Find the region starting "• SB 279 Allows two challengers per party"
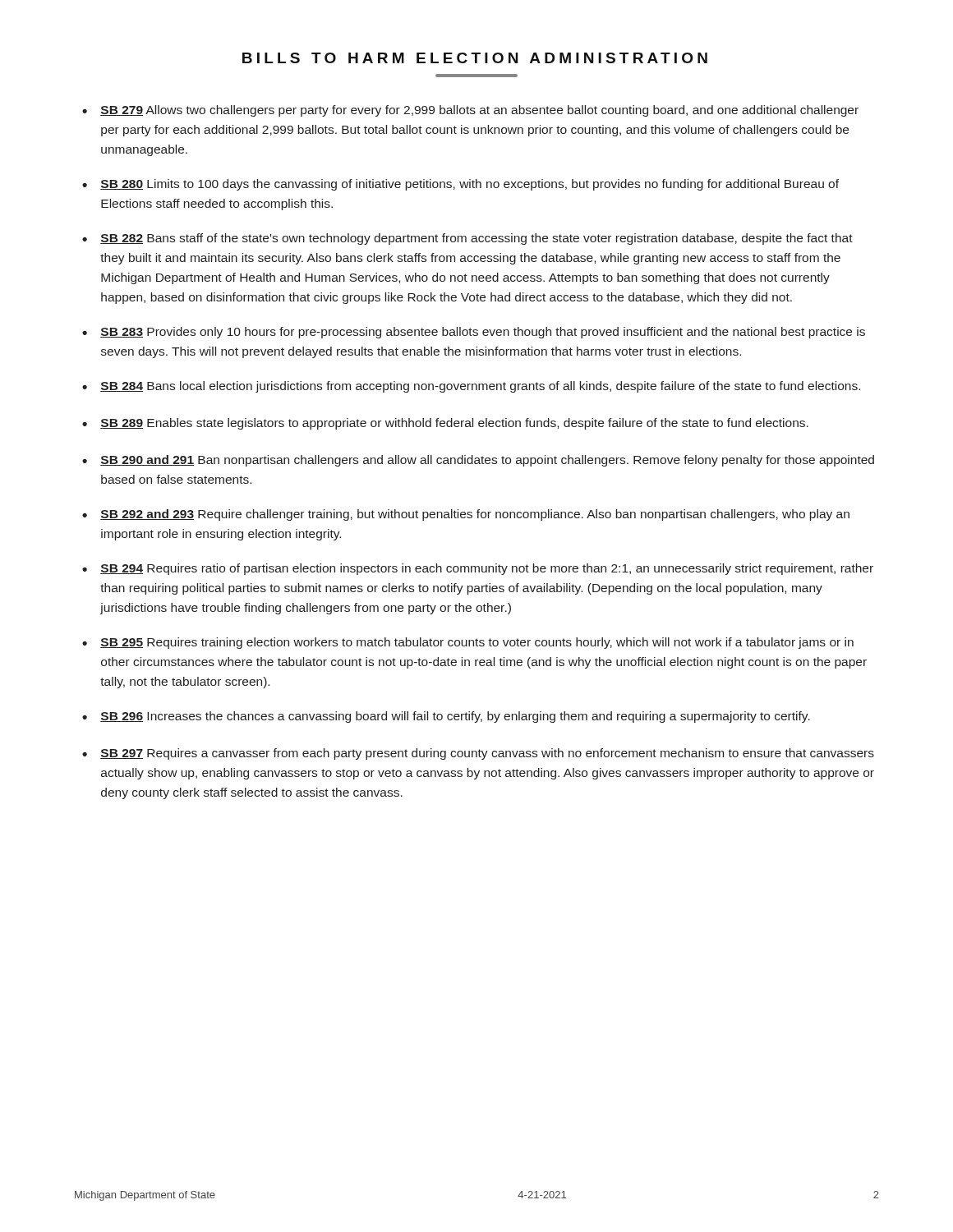This screenshot has width=953, height=1232. 481,130
